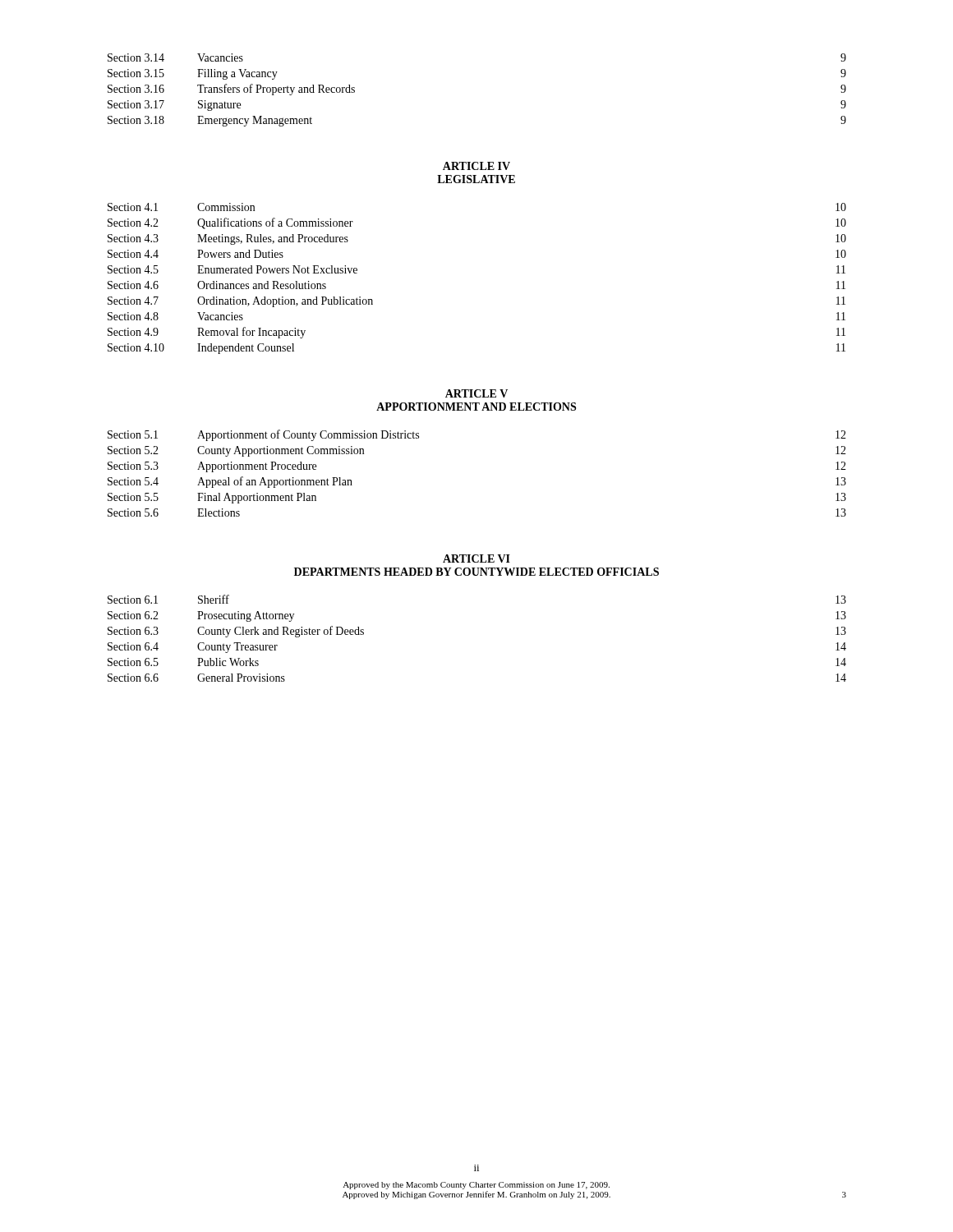Where does it say "Section 6.6 General Provisions 14"?

(x=128, y=677)
